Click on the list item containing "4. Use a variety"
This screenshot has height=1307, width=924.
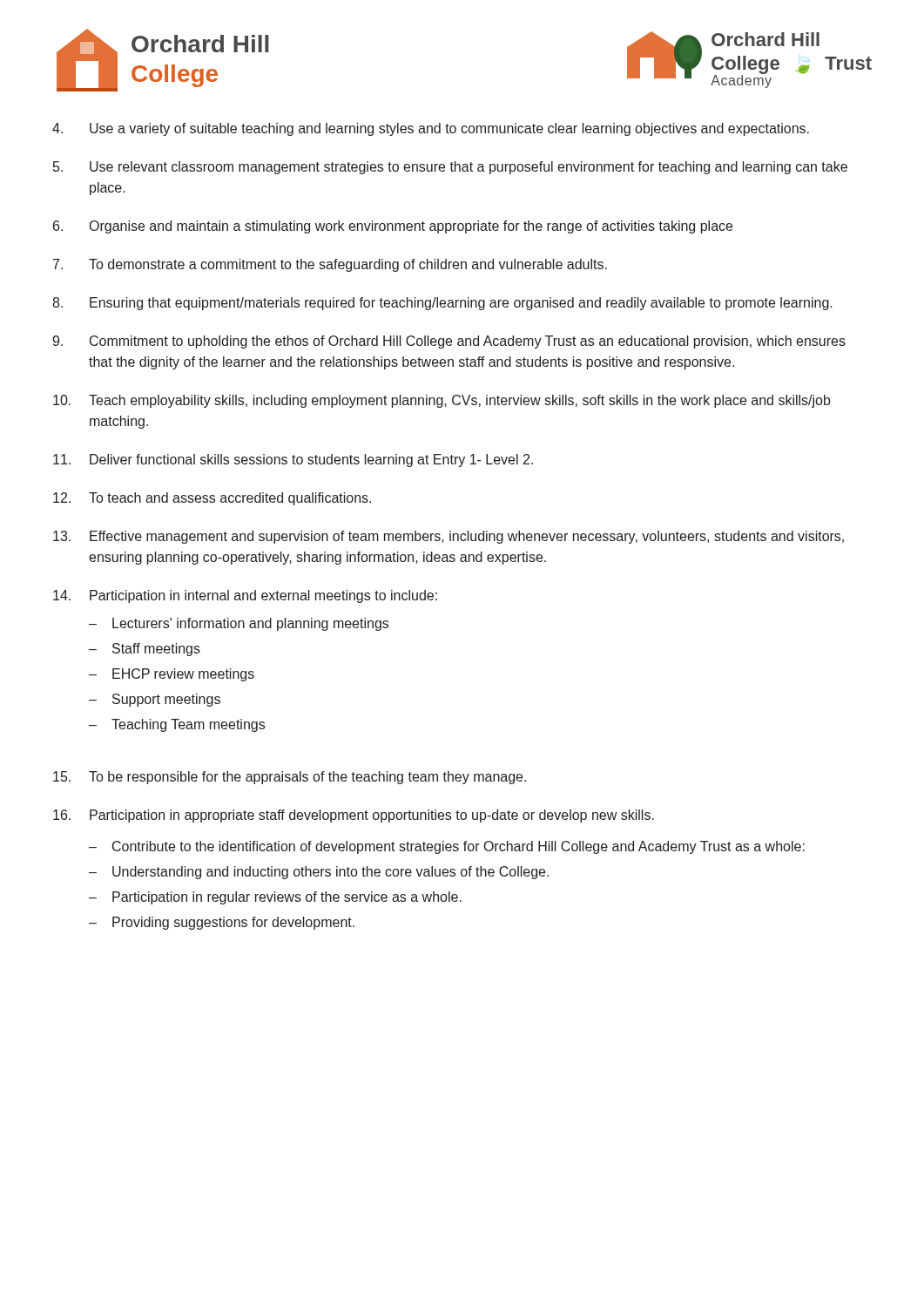[x=462, y=129]
